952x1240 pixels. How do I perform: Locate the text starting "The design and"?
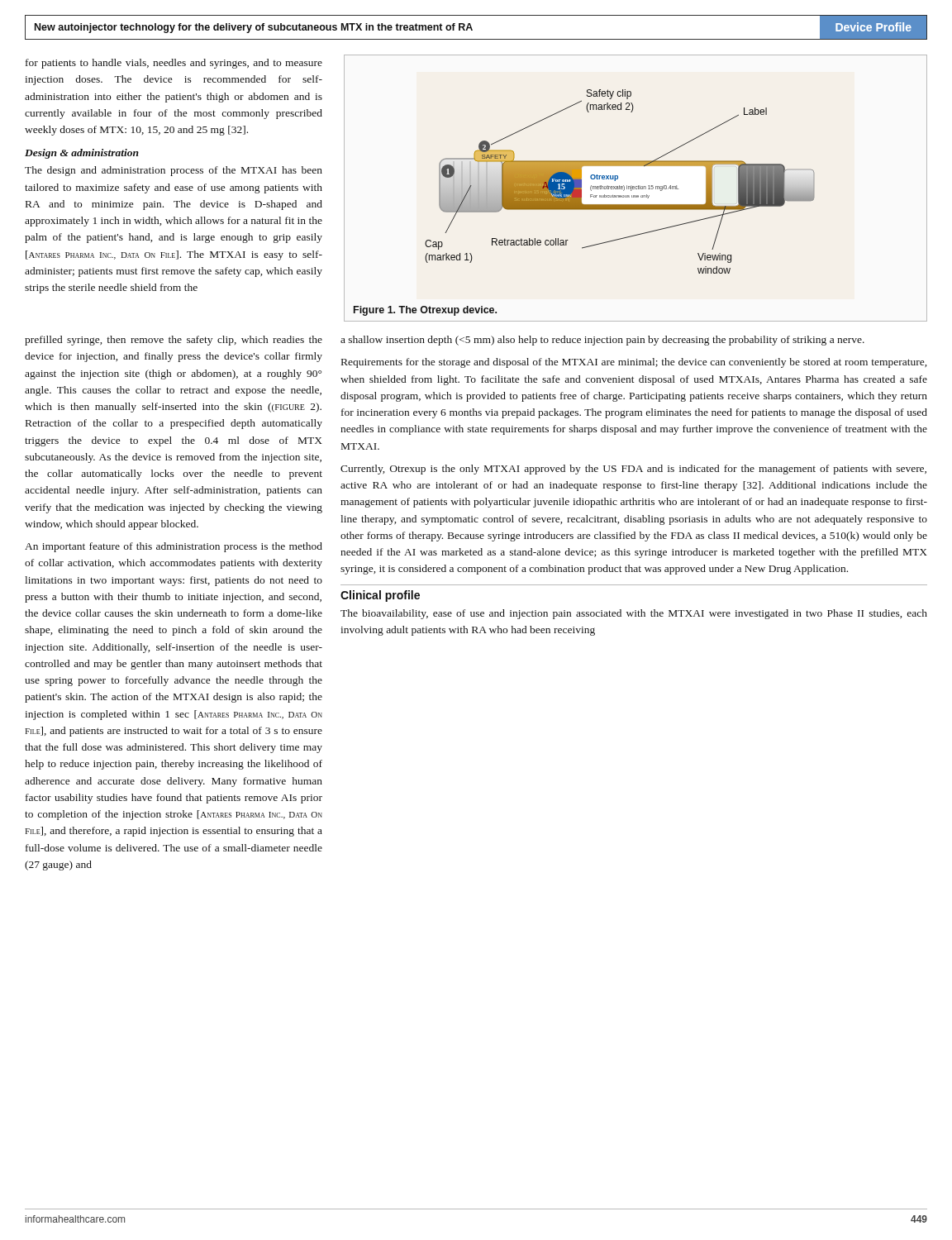coord(174,229)
